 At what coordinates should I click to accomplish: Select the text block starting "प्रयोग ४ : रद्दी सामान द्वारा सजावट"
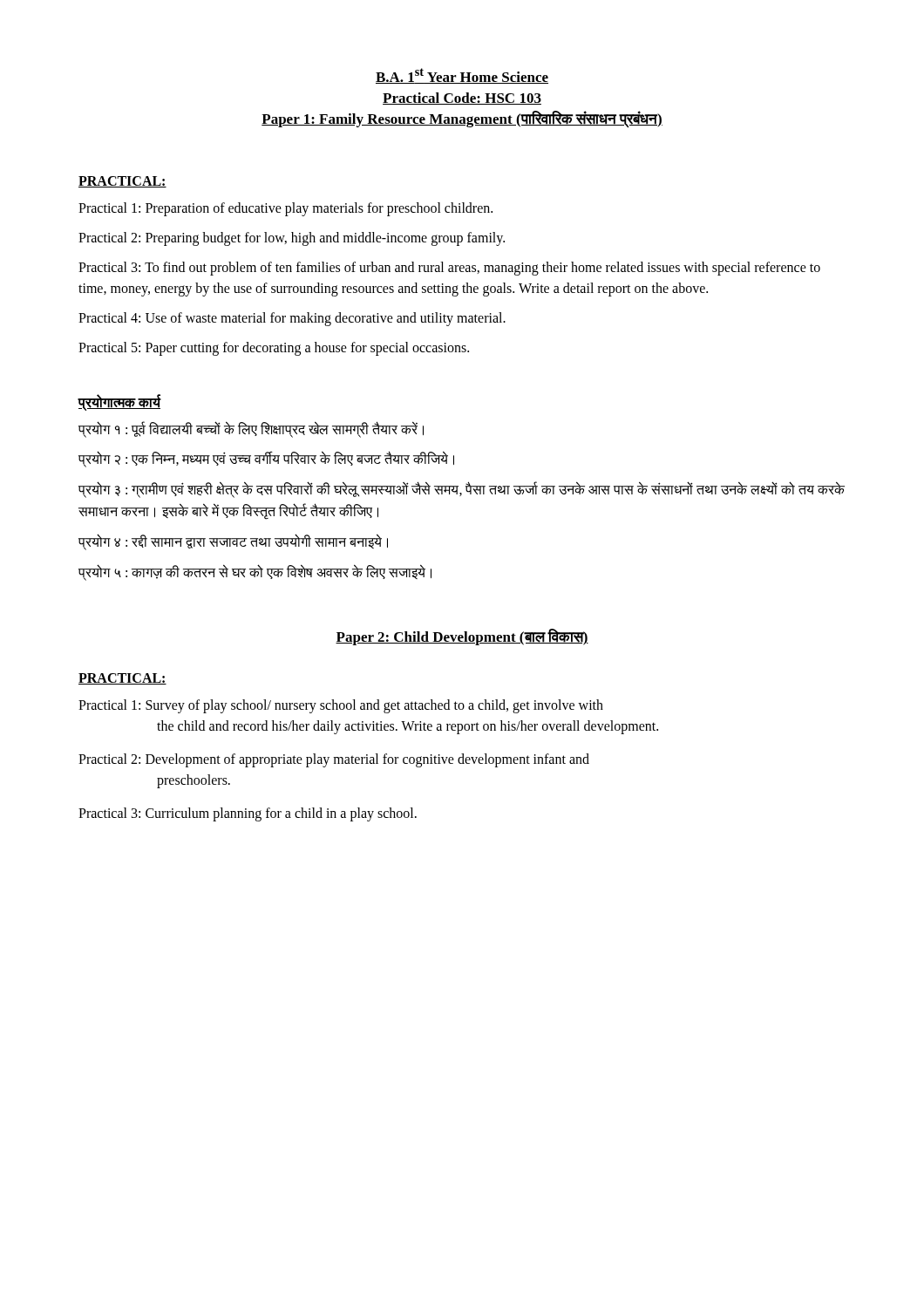pos(235,542)
